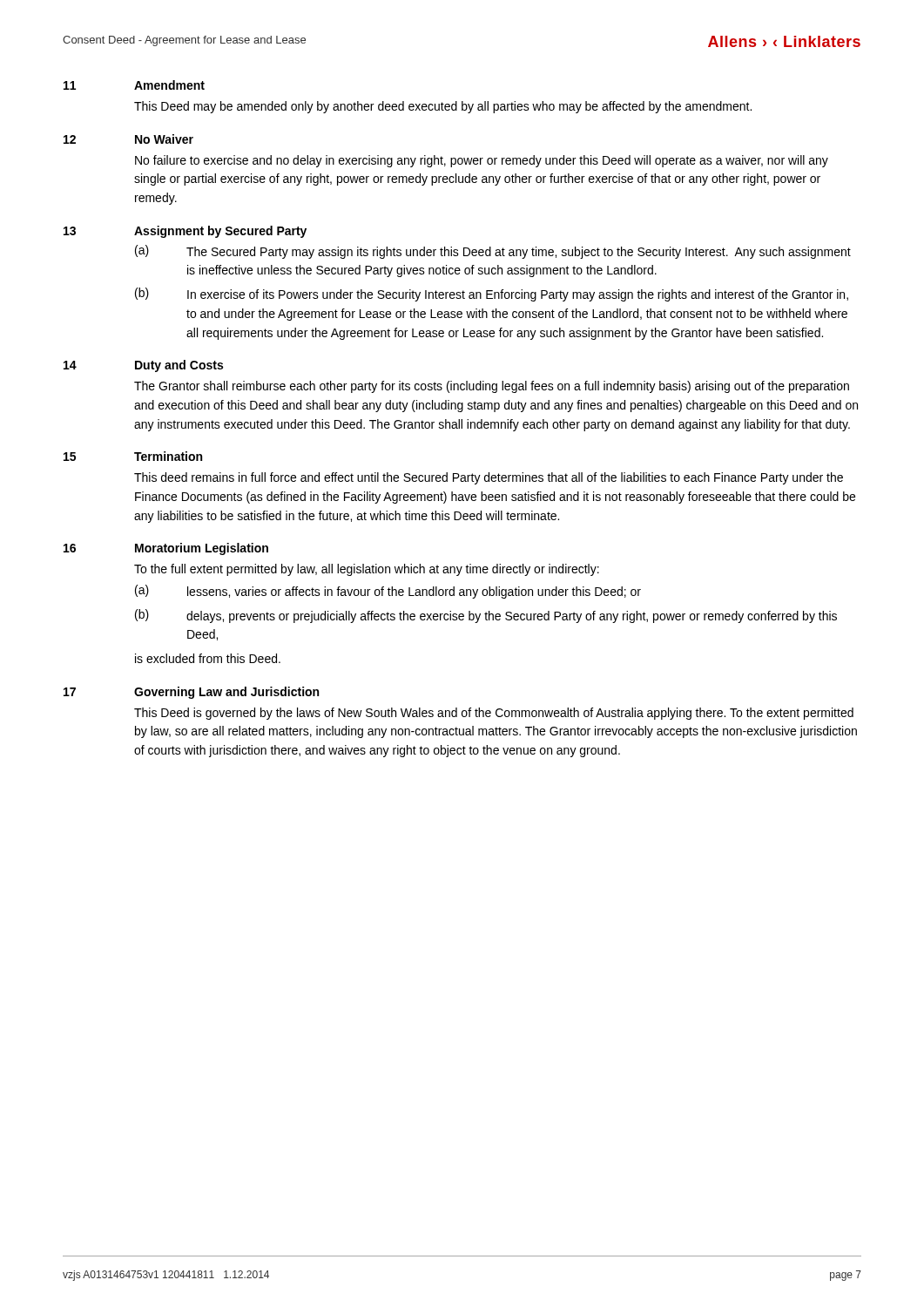Image resolution: width=924 pixels, height=1307 pixels.
Task: Locate the block of text that opens with "(a) The Secured Party may assign its rights"
Action: tap(498, 262)
